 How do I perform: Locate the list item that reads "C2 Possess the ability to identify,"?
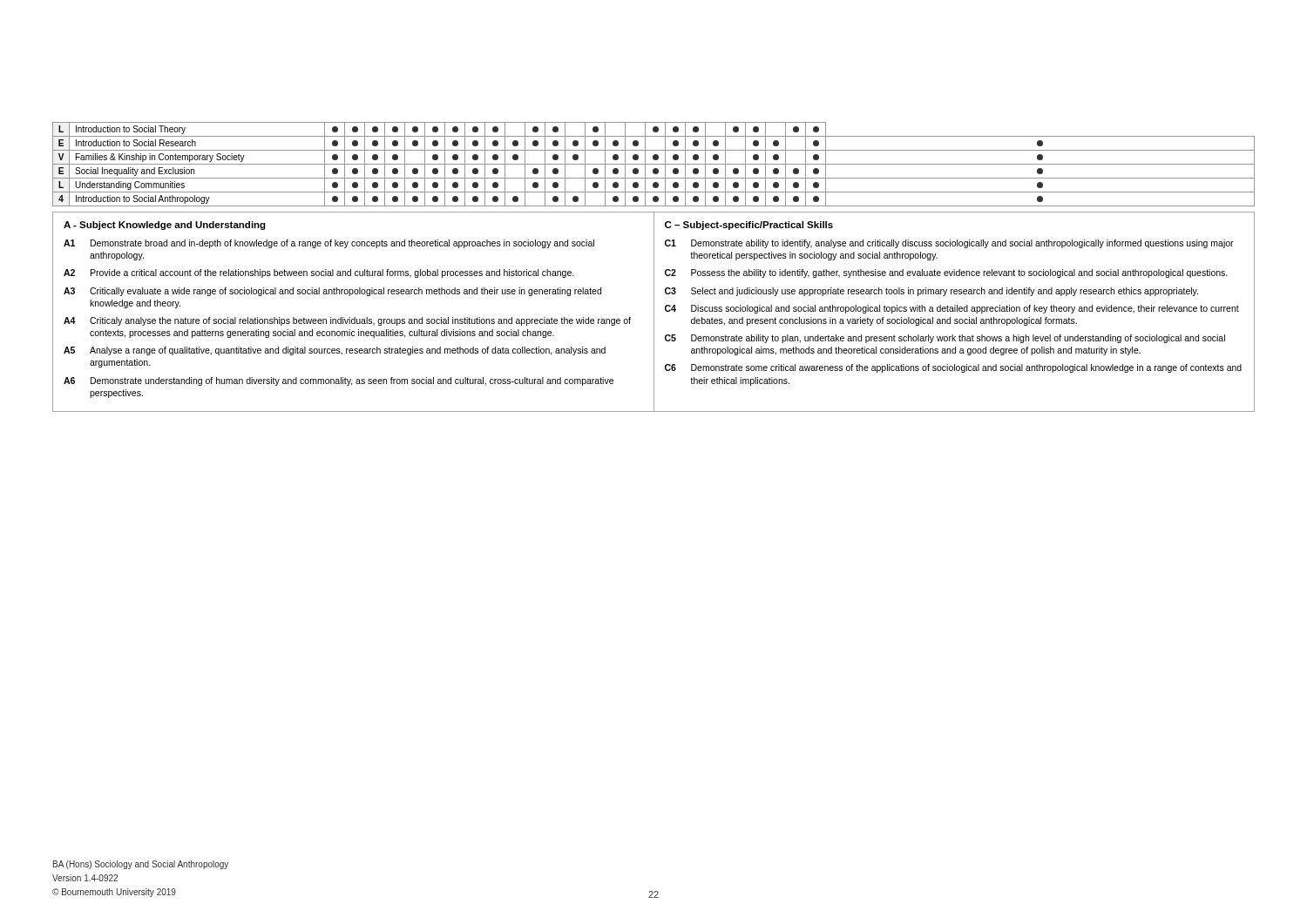954,273
